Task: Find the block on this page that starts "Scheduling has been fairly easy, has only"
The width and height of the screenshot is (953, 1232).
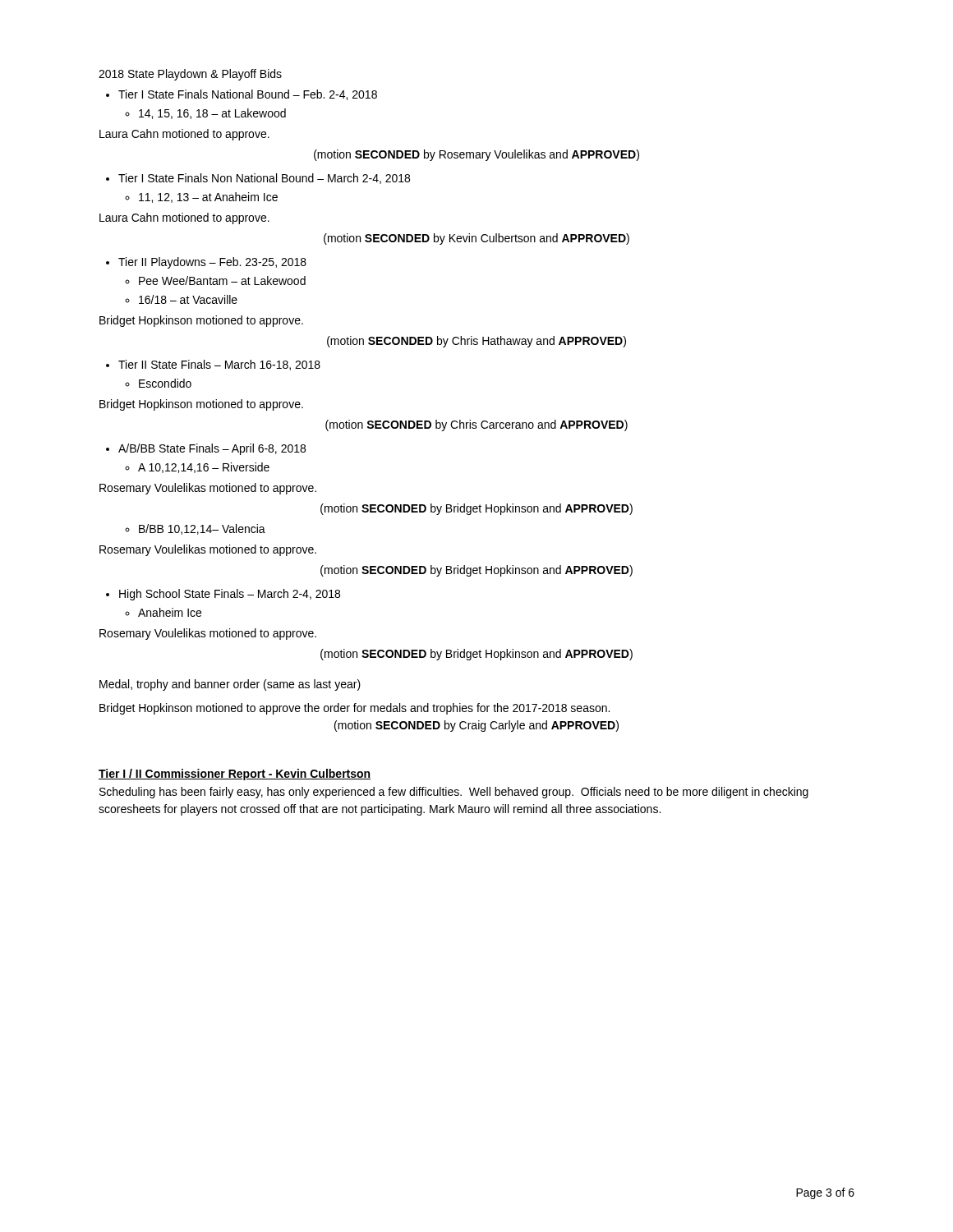Action: tap(454, 800)
